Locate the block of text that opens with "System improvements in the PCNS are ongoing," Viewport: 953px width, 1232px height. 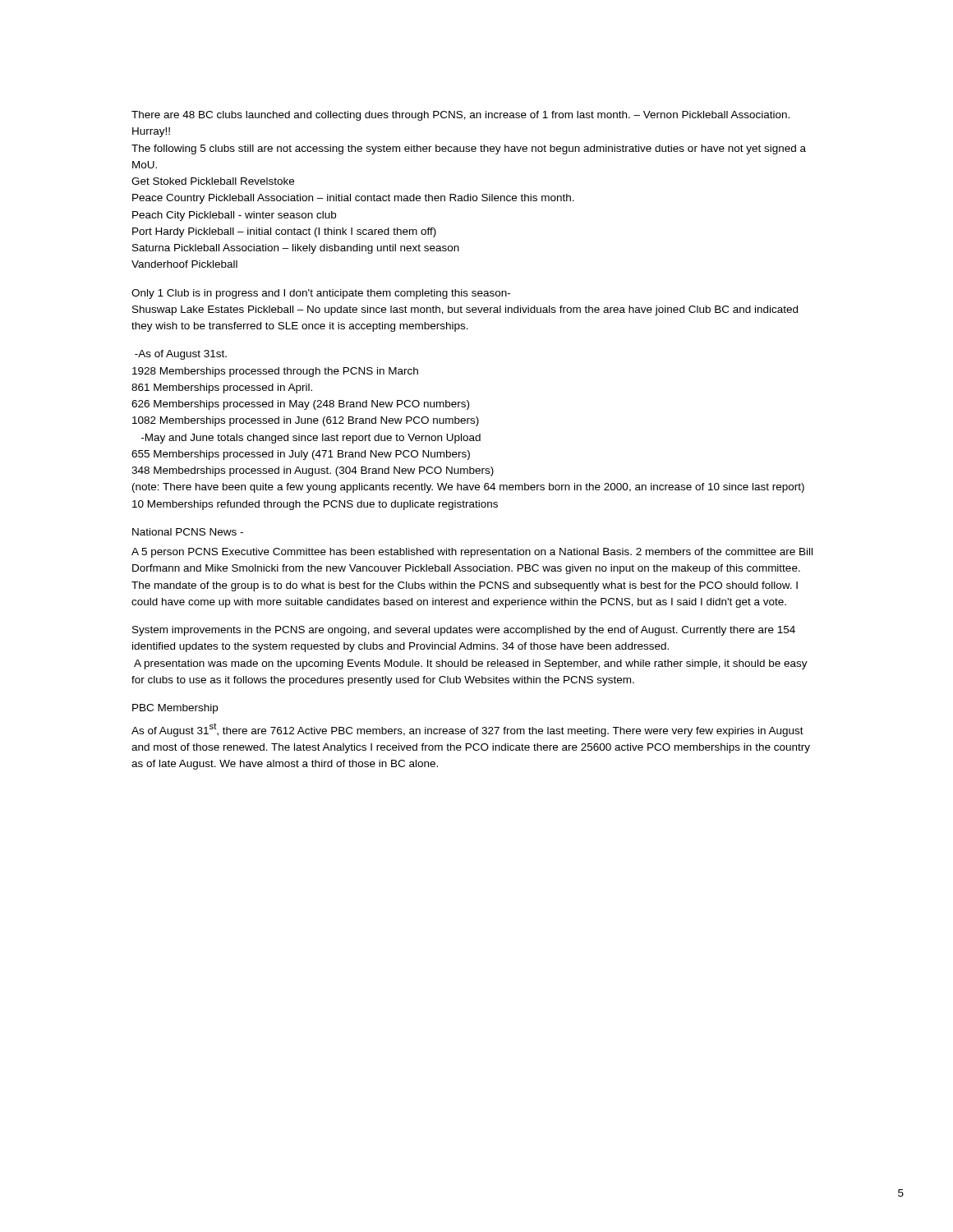[476, 655]
